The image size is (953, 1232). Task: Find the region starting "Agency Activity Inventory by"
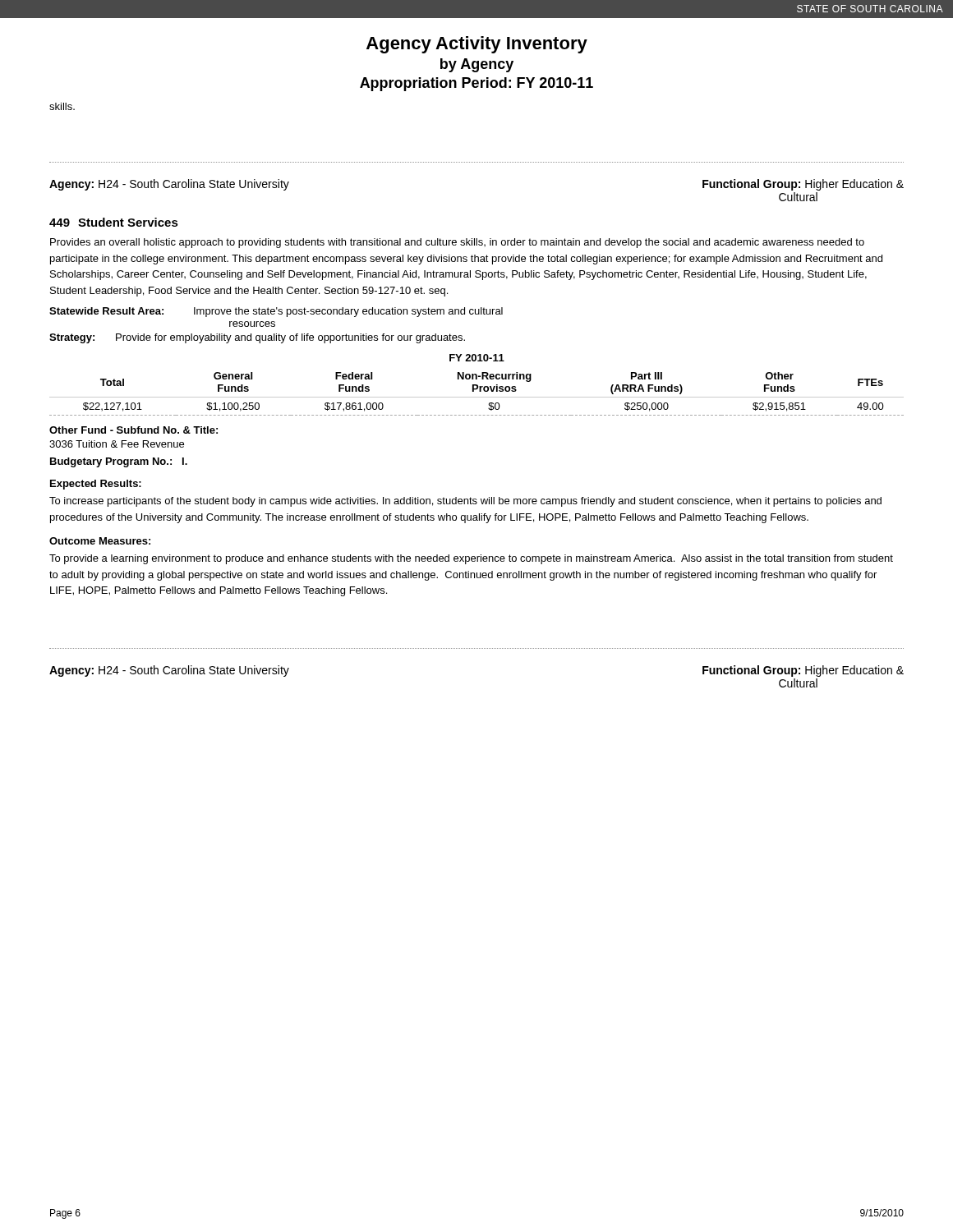(x=476, y=62)
